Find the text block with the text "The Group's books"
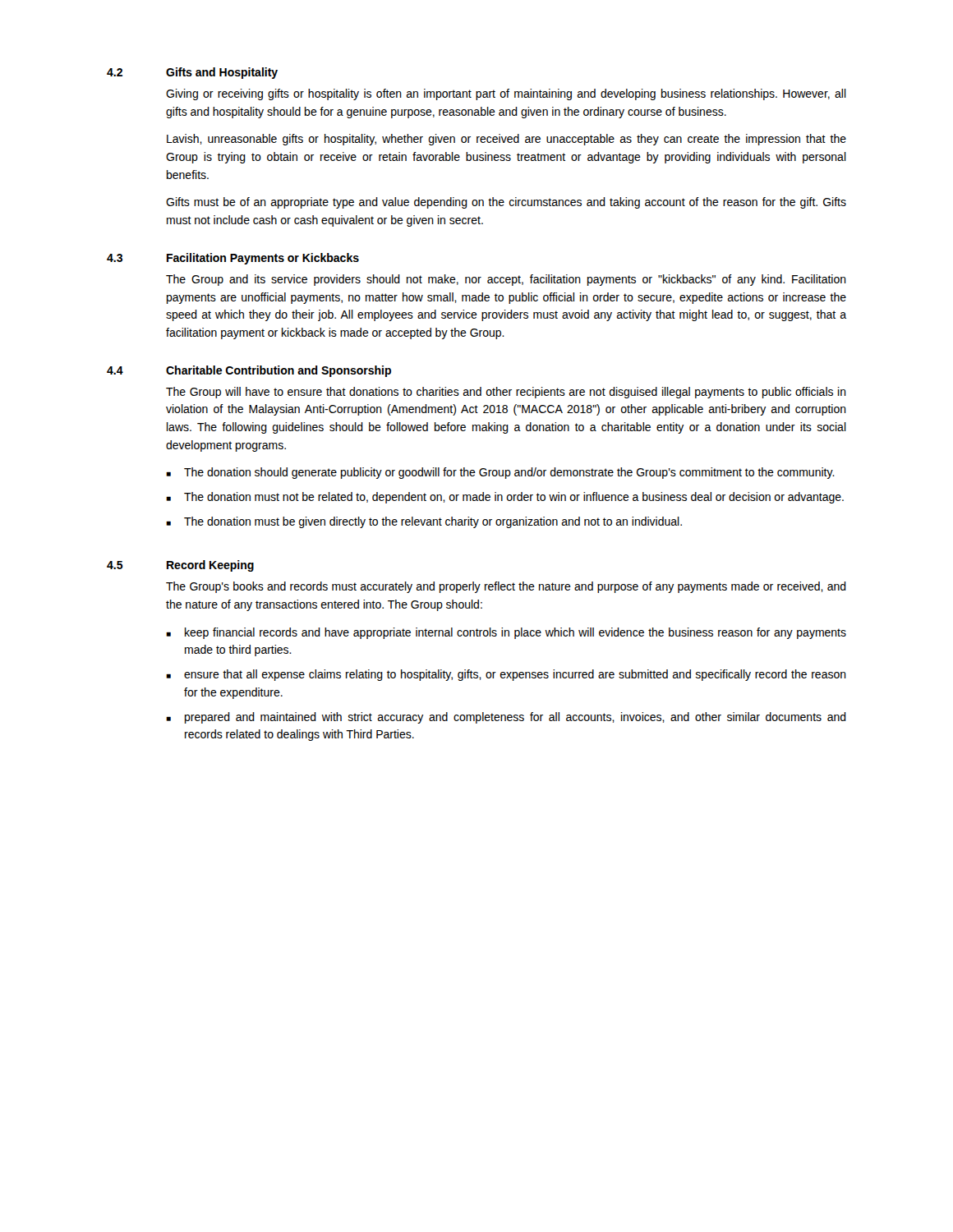953x1232 pixels. pyautogui.click(x=506, y=596)
